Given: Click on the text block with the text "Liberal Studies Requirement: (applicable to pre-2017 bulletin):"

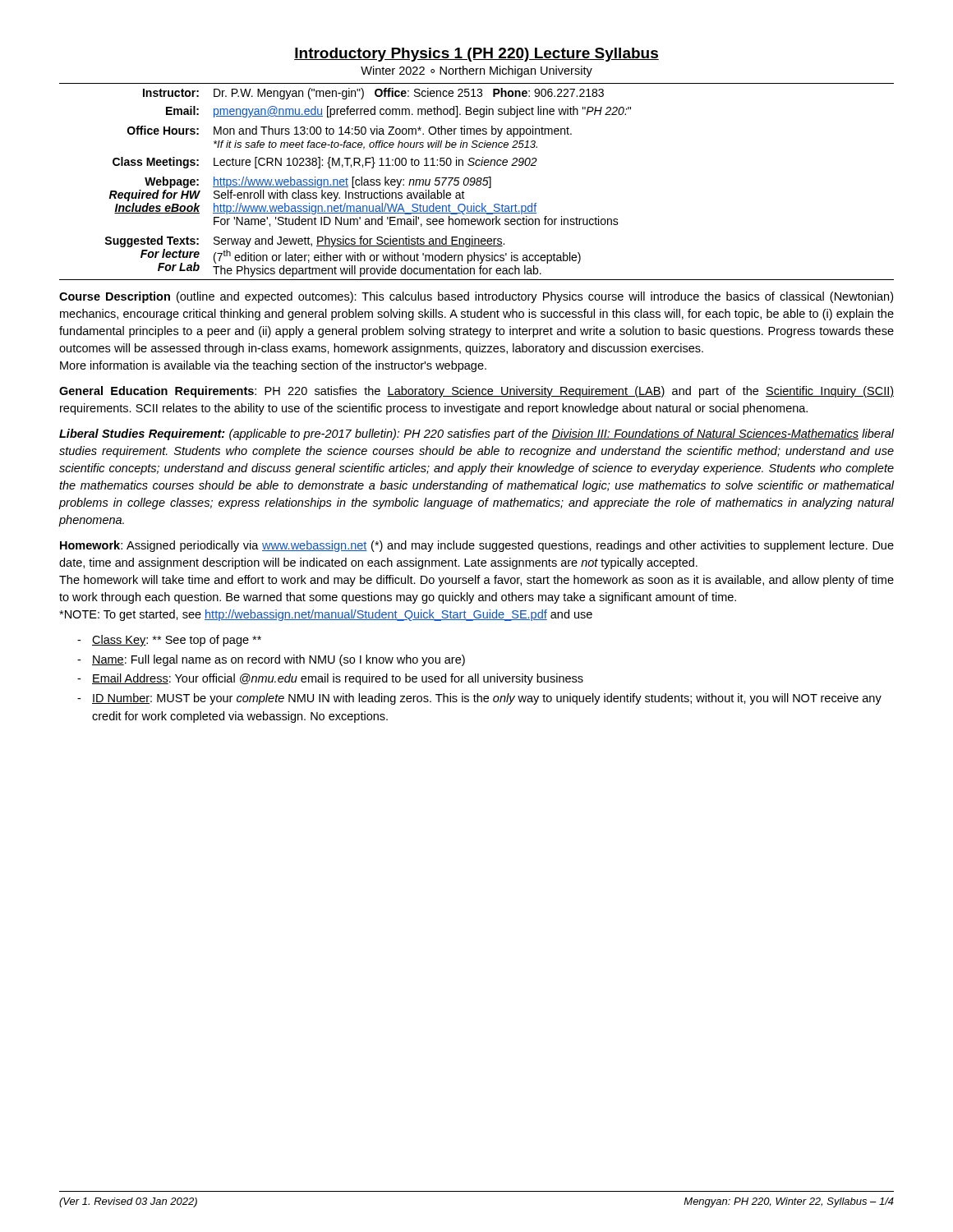Looking at the screenshot, I should [x=476, y=477].
